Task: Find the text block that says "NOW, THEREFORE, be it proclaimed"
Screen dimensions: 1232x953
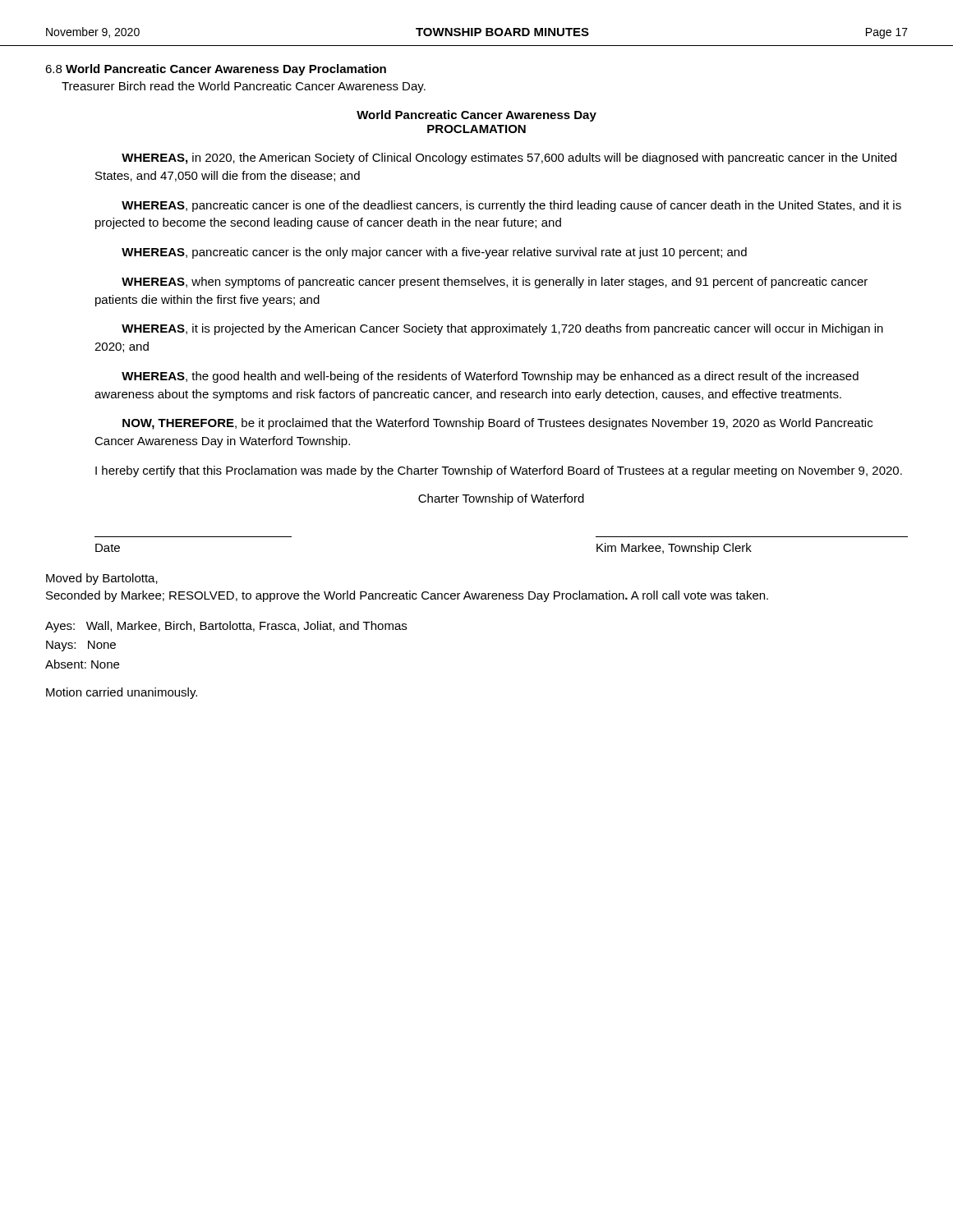Action: coord(484,432)
